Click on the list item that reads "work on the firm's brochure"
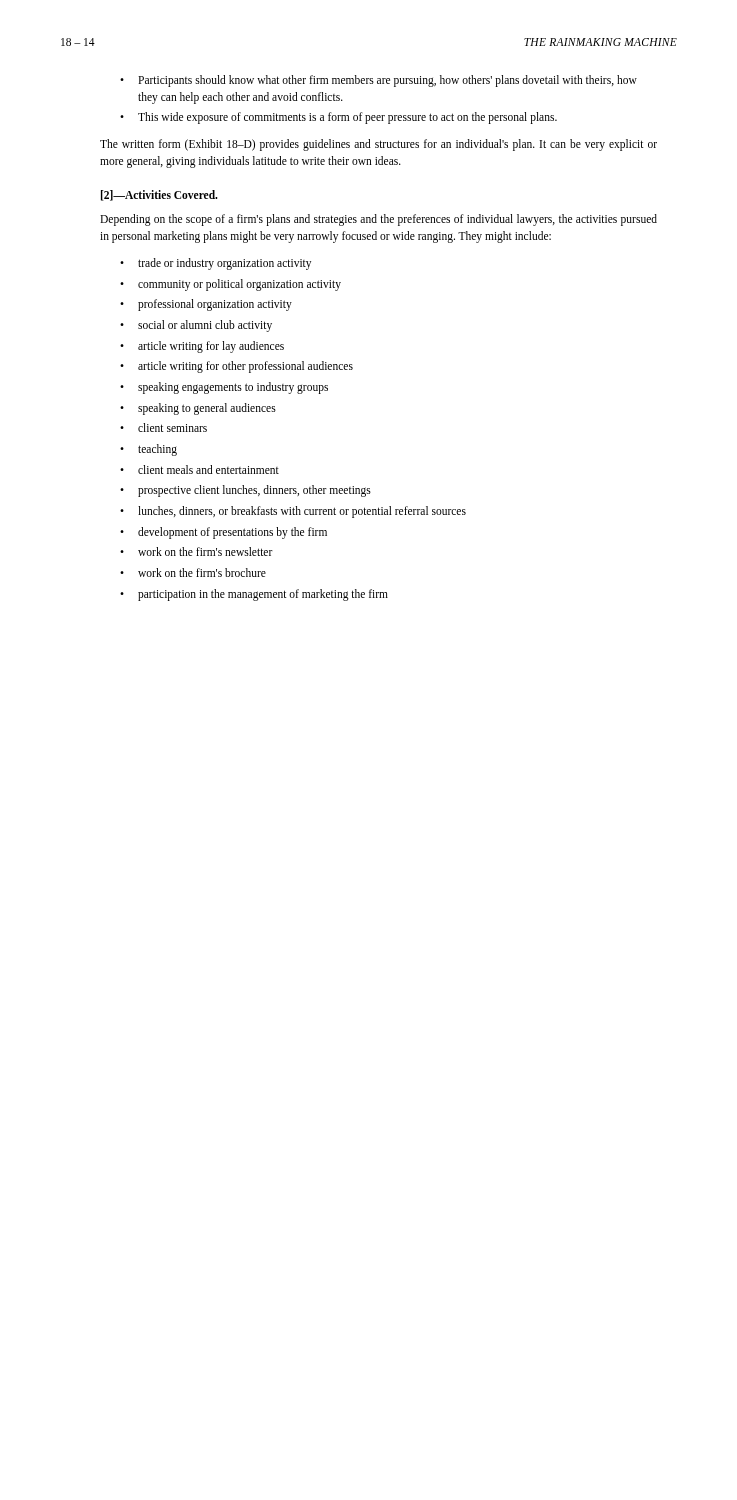This screenshot has height=1500, width=737. click(x=193, y=572)
